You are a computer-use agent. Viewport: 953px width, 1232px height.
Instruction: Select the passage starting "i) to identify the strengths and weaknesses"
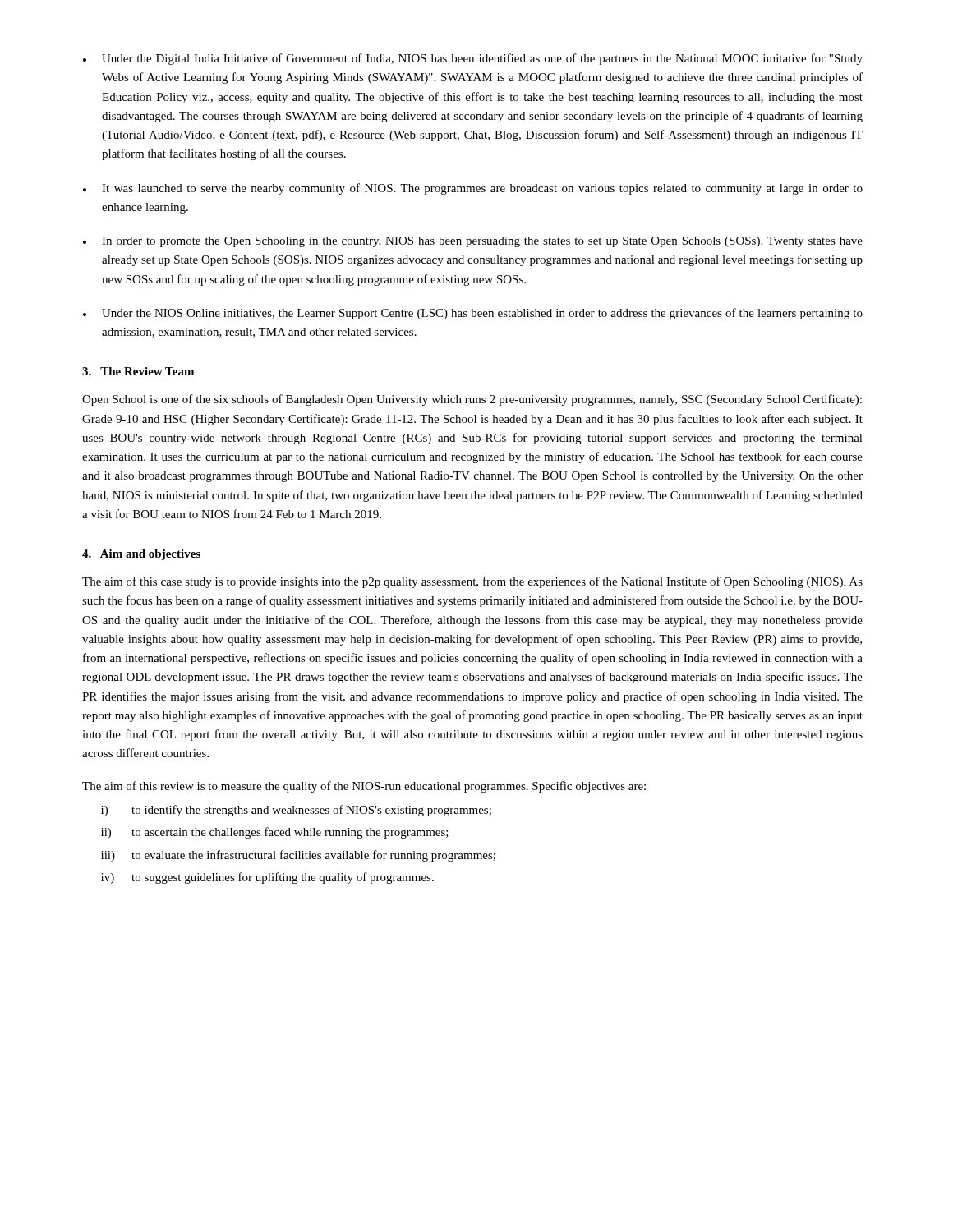(472, 810)
